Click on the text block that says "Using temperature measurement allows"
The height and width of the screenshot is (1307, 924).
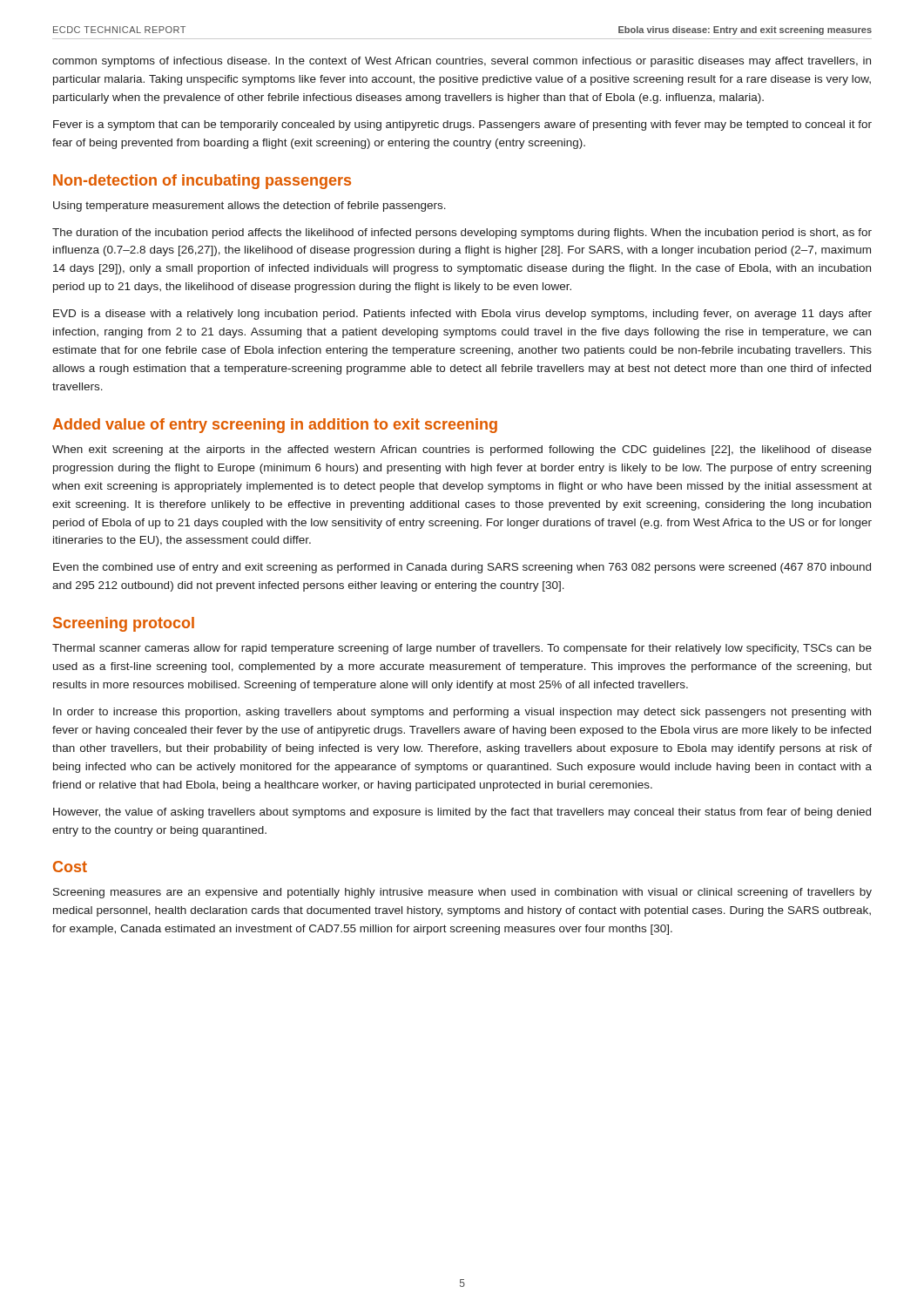point(249,205)
